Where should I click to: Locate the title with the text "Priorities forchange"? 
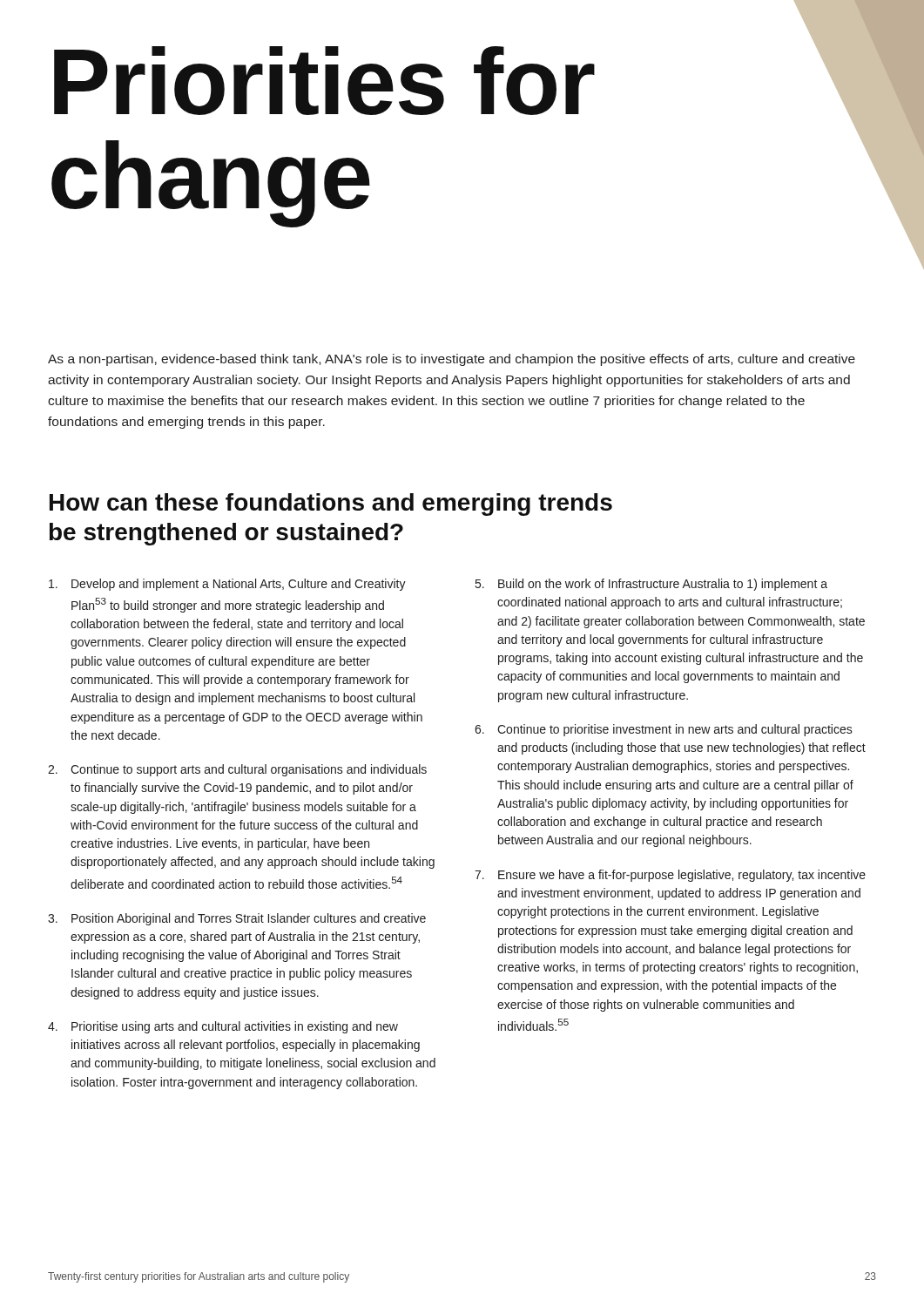pyautogui.click(x=374, y=129)
